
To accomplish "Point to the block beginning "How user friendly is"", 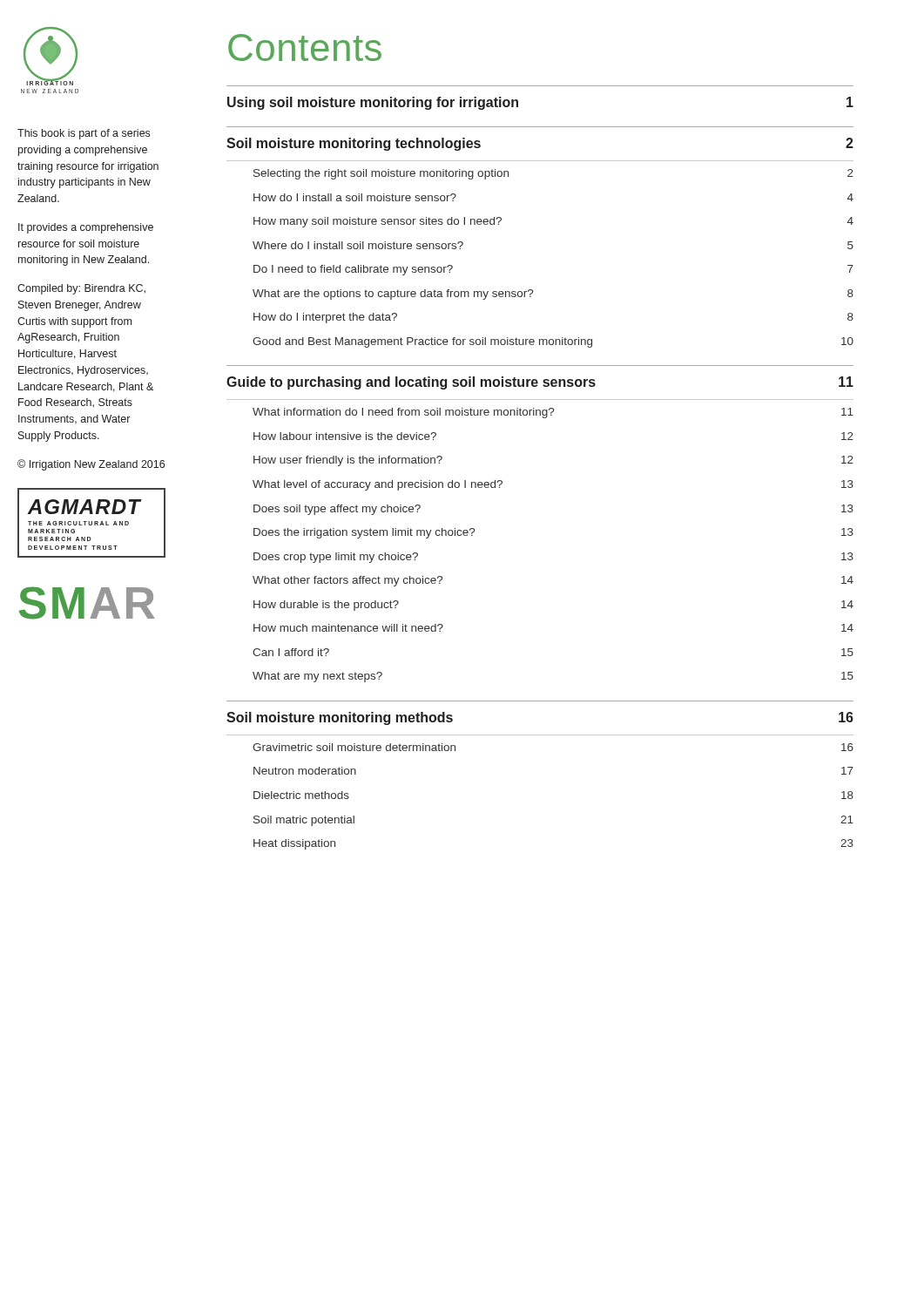I will tap(348, 460).
